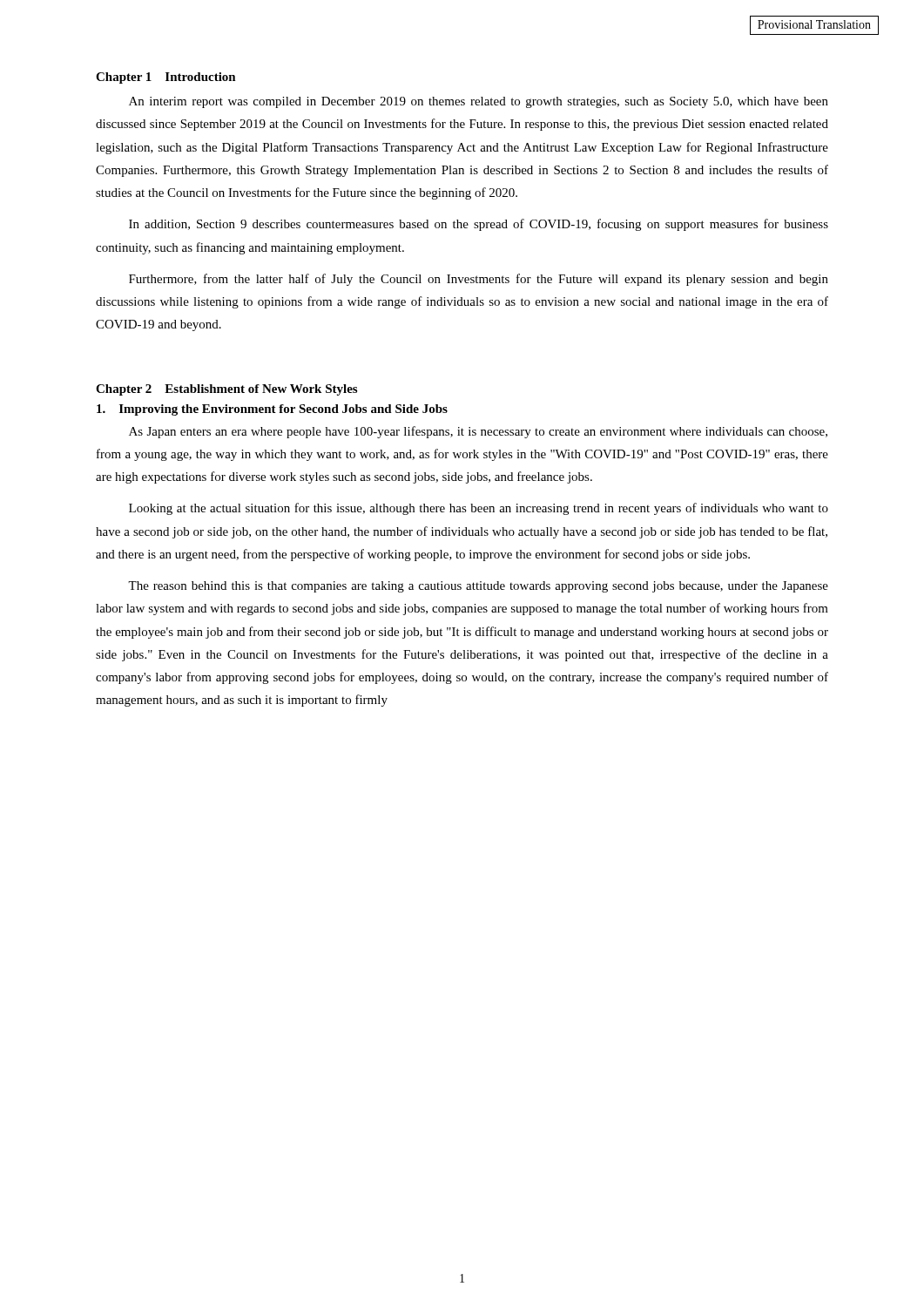Navigate to the text block starting "As Japan enters an"
This screenshot has height=1307, width=924.
[x=462, y=454]
